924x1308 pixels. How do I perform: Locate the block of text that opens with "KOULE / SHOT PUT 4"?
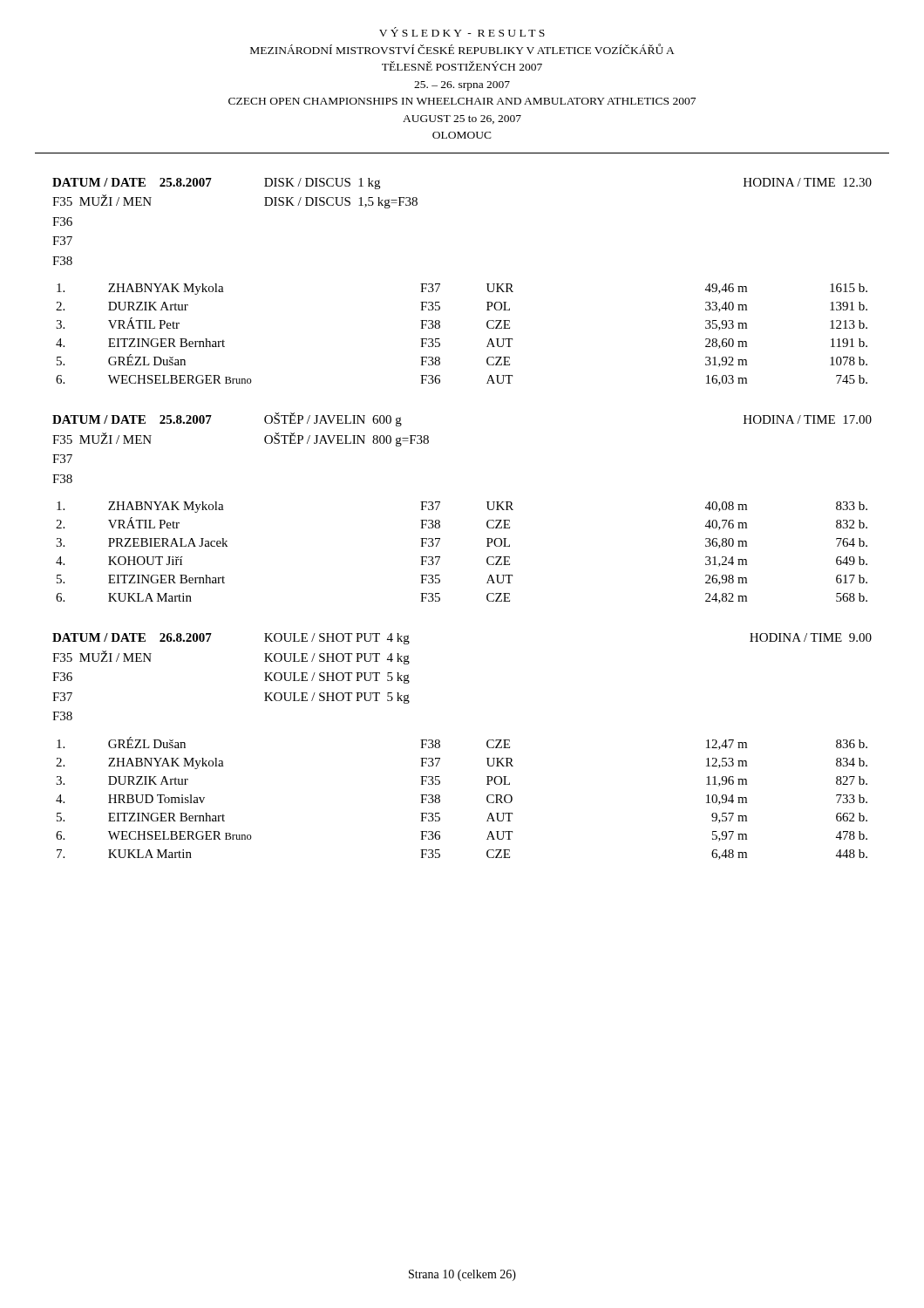(x=337, y=667)
